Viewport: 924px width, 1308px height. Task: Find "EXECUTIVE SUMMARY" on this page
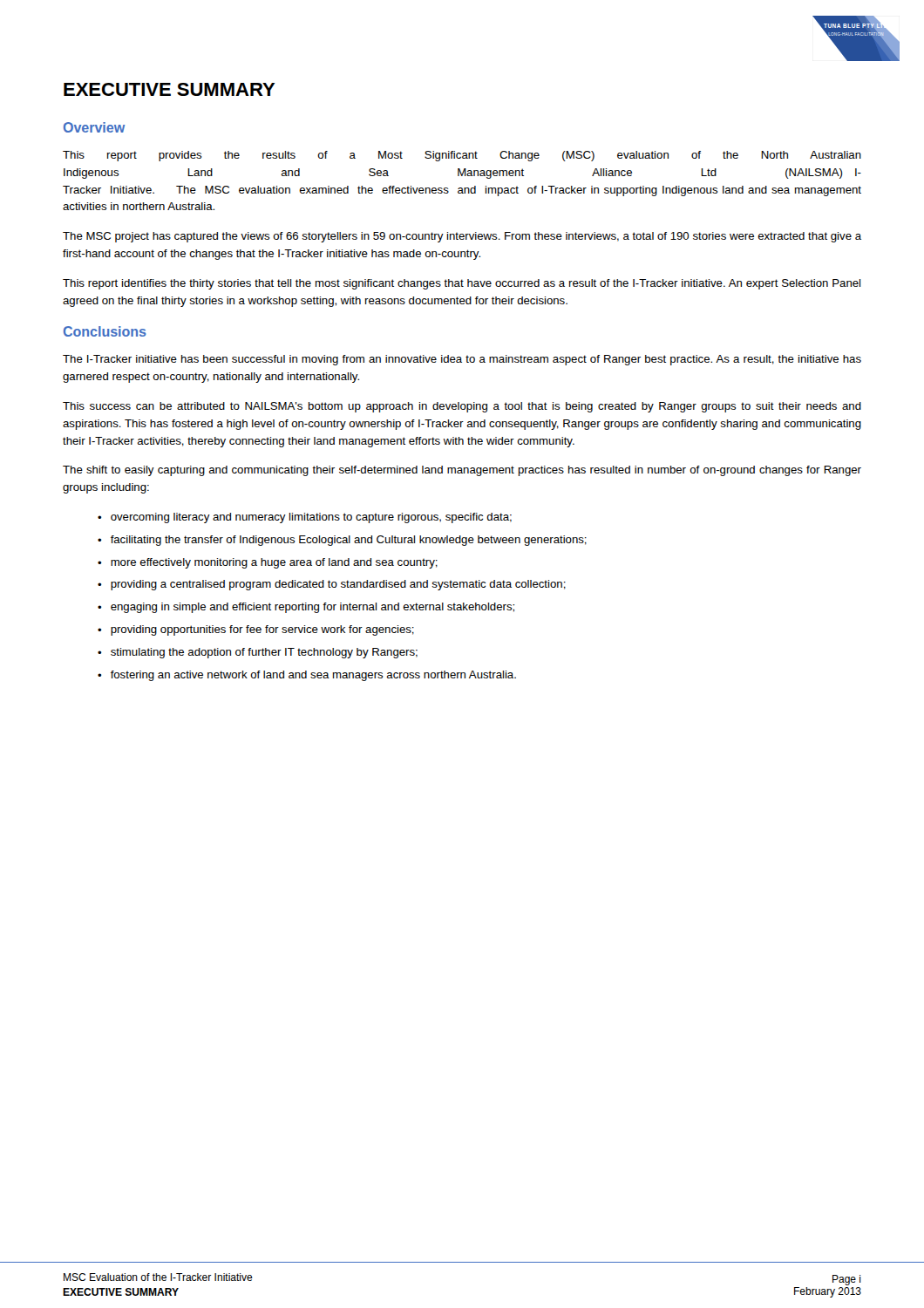click(169, 89)
